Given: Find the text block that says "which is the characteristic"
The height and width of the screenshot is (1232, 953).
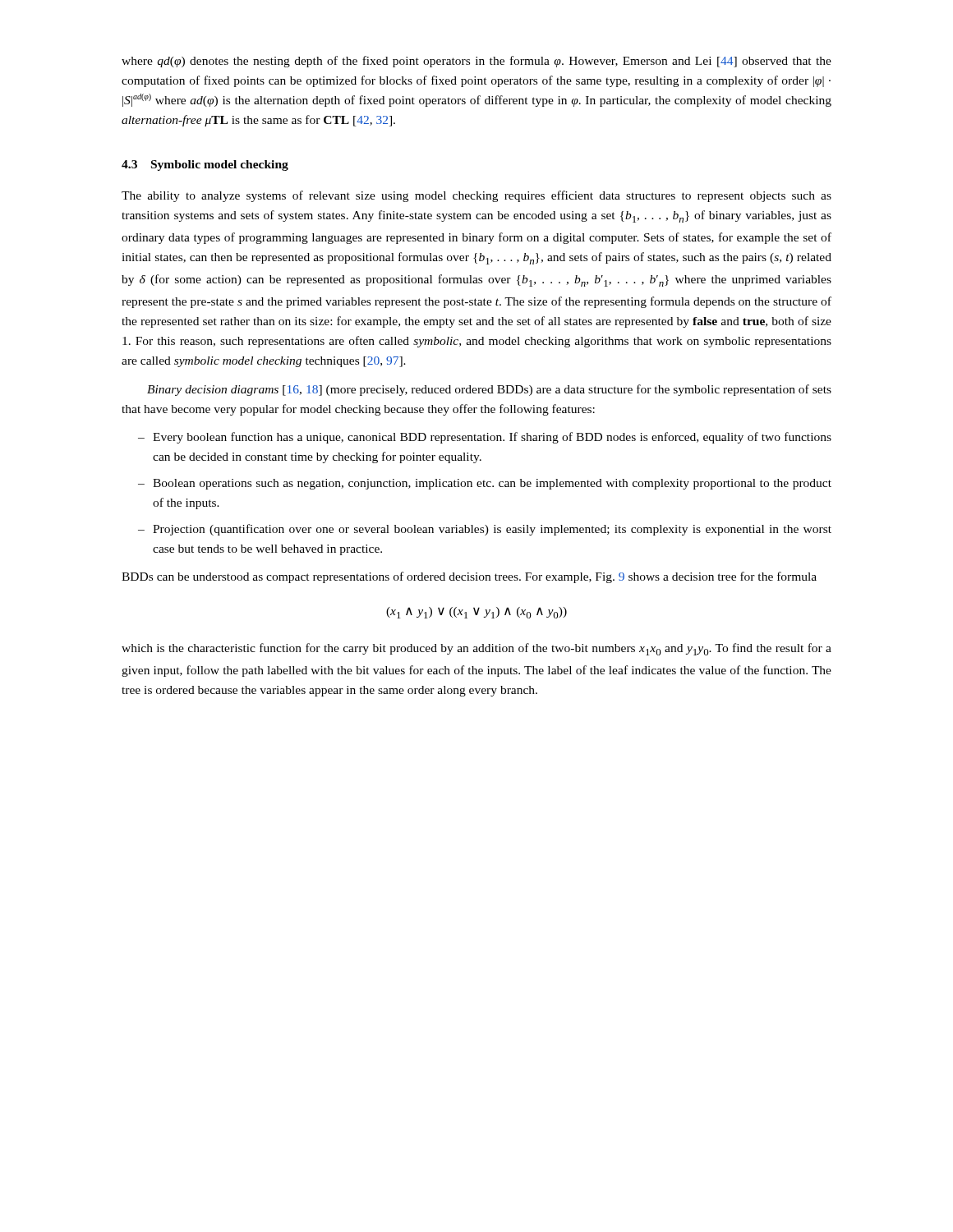Looking at the screenshot, I should [x=476, y=669].
